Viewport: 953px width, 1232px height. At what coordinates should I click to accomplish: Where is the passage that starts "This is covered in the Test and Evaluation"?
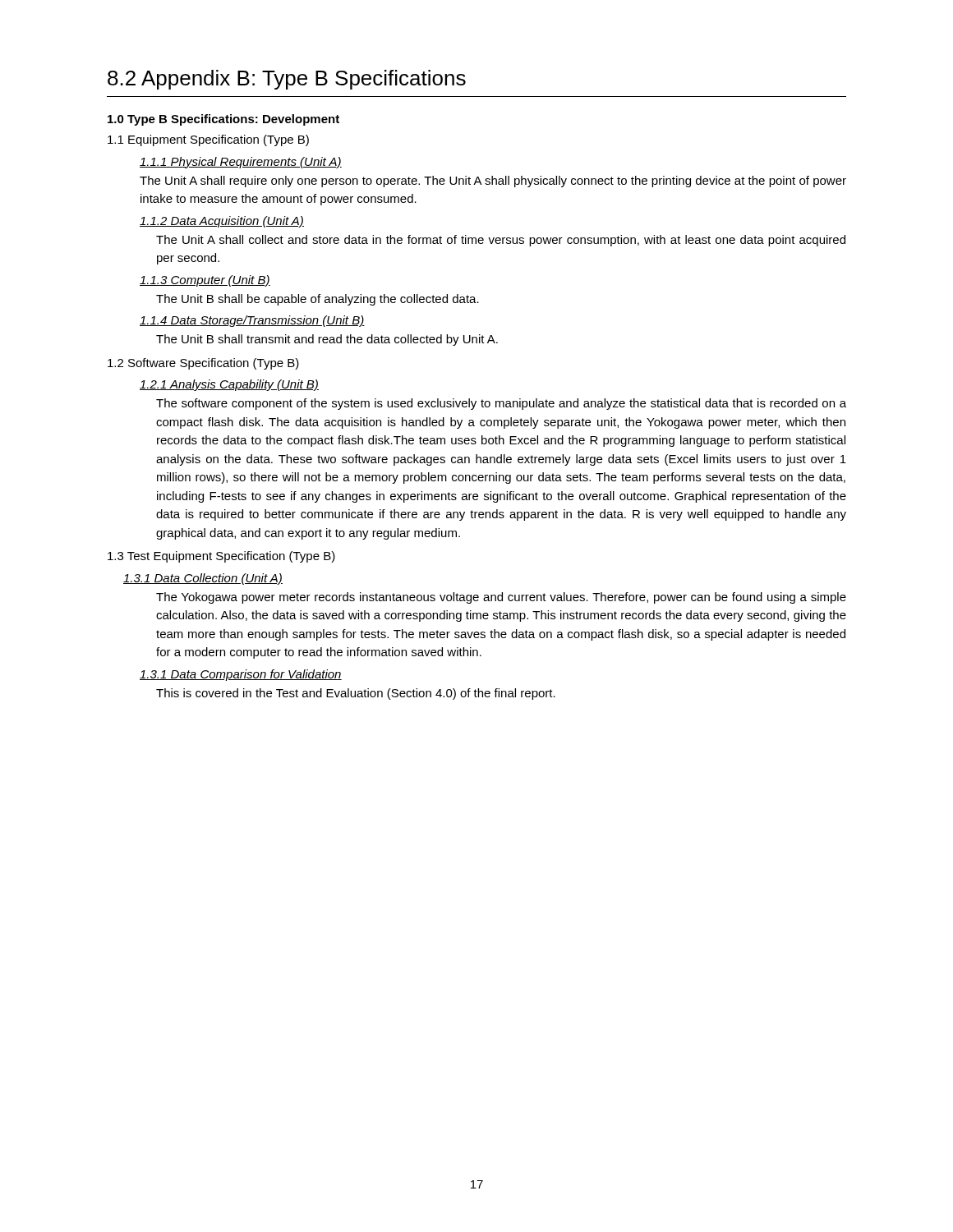501,693
